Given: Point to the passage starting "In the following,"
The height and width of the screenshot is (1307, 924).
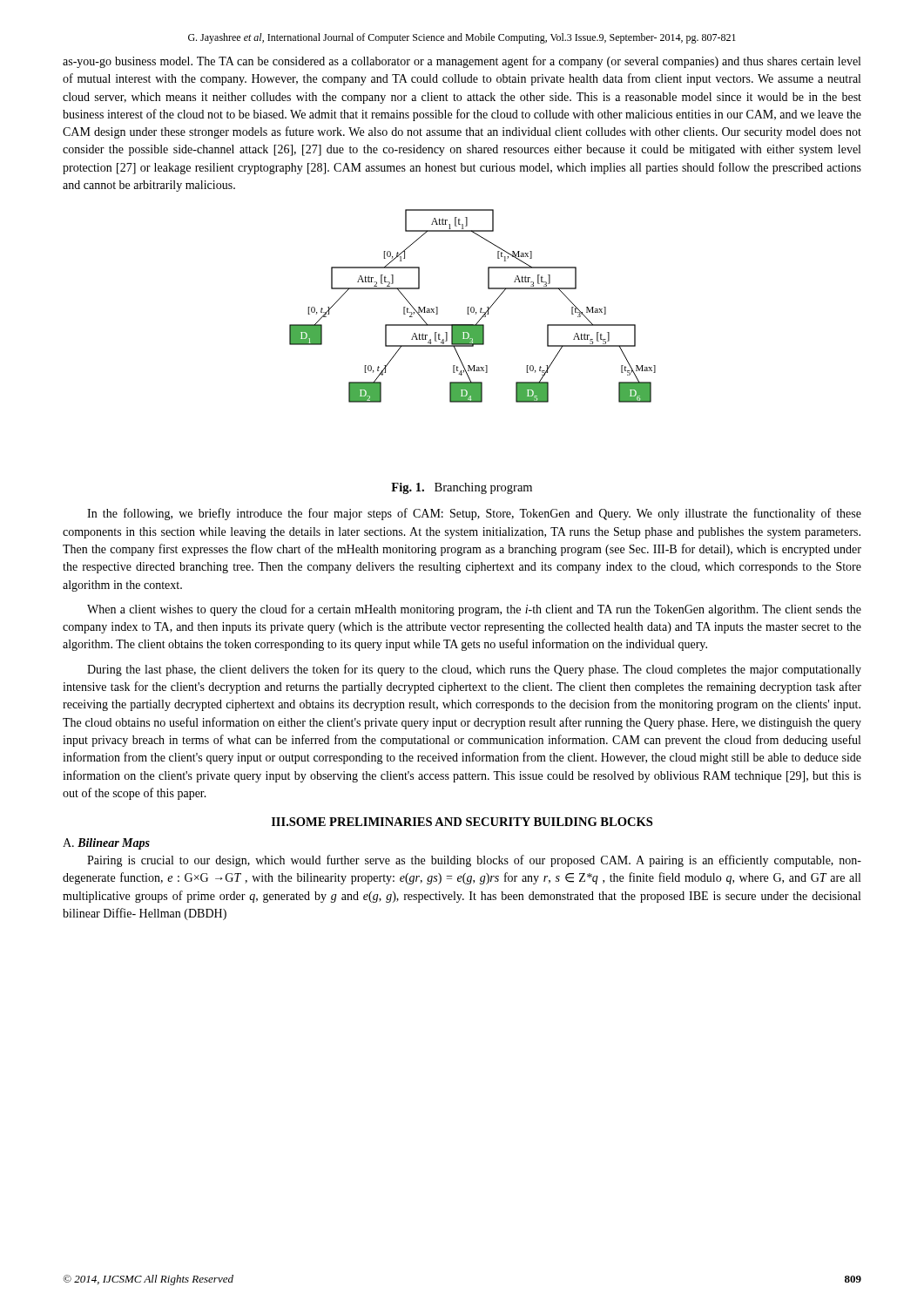Looking at the screenshot, I should coord(462,549).
